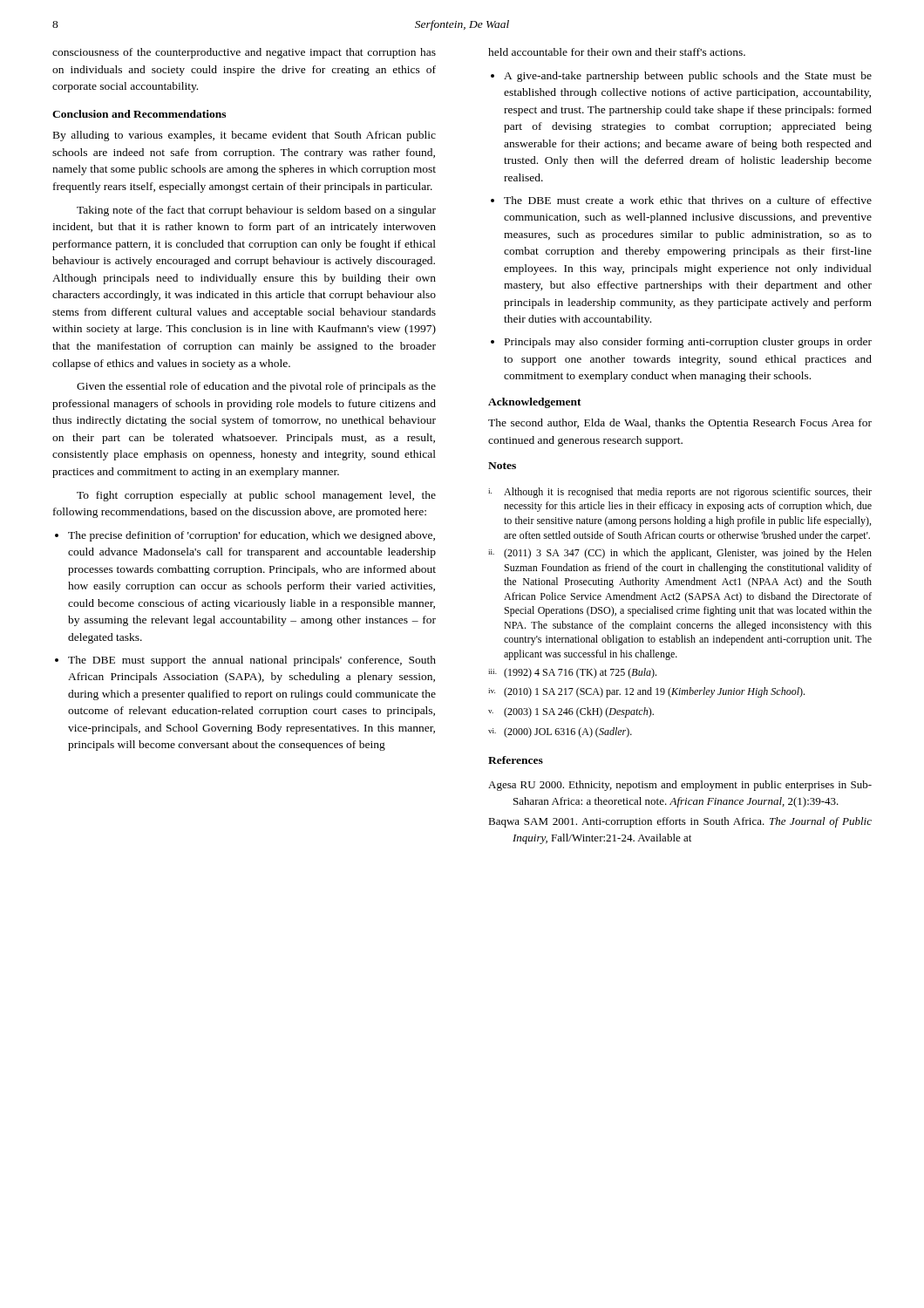This screenshot has width=924, height=1308.
Task: Locate the text block that says "To fight corruption especially at public school management"
Action: (x=244, y=503)
